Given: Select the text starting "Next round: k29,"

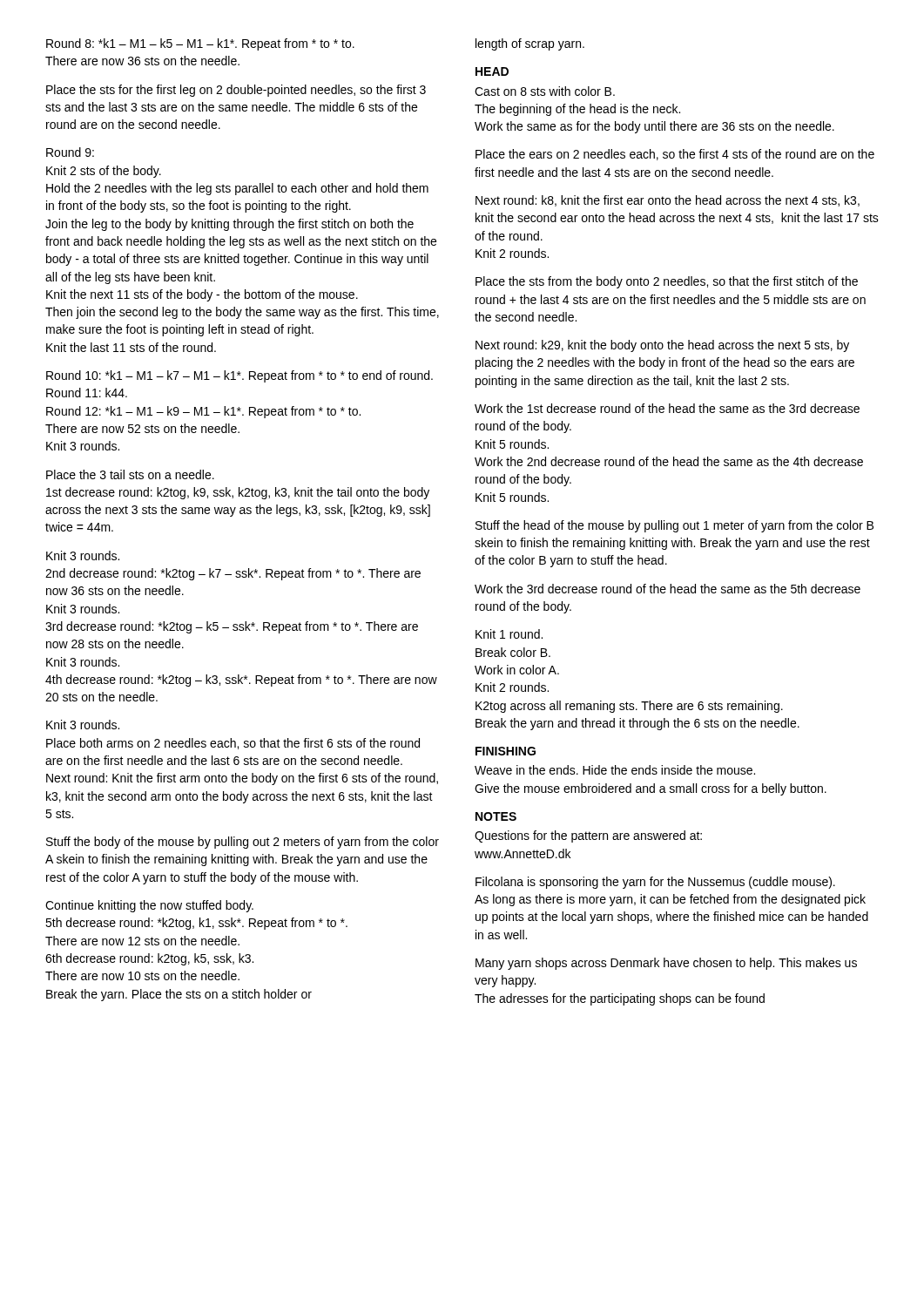Looking at the screenshot, I should 665,363.
